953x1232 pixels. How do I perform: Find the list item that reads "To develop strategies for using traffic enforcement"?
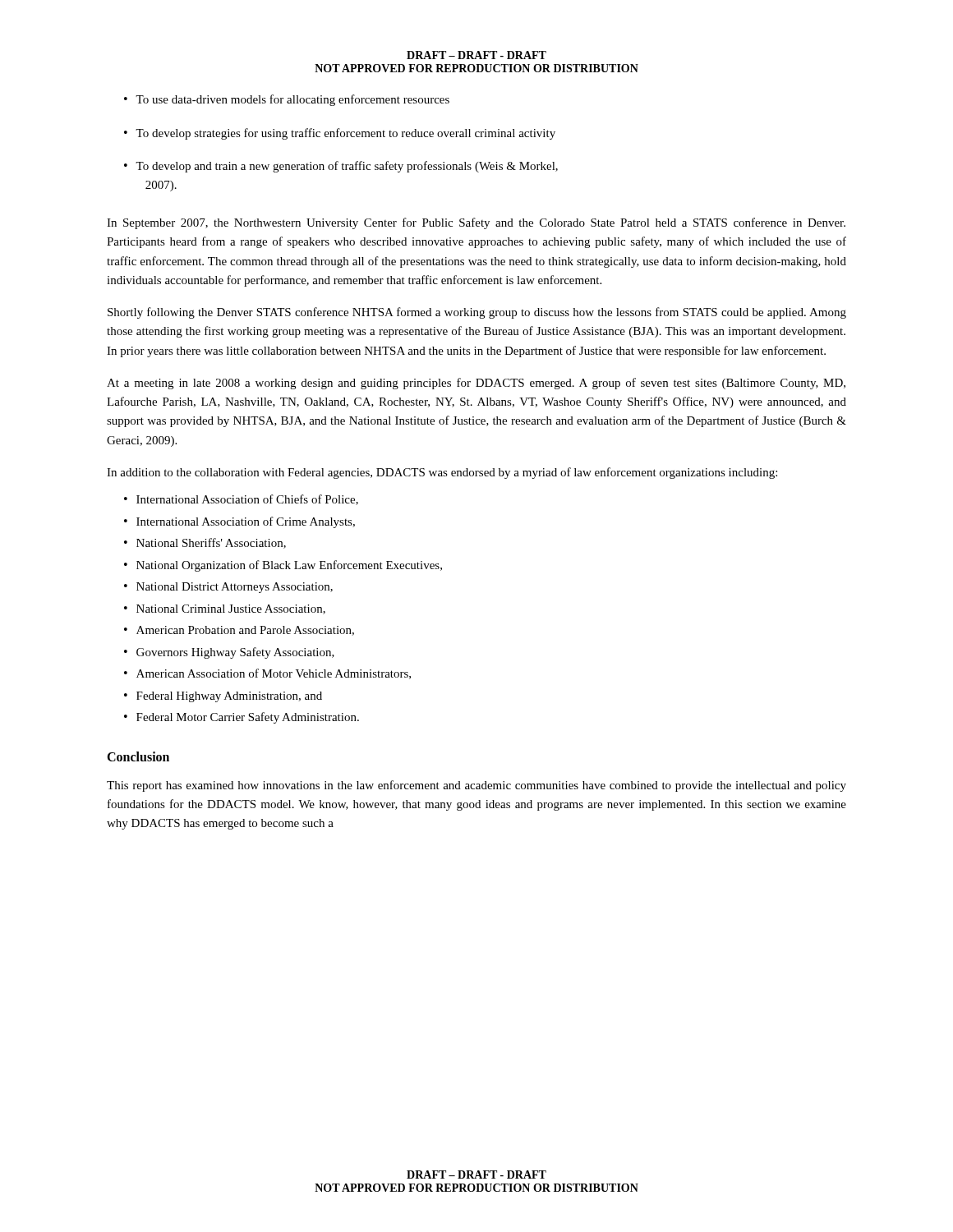coord(485,133)
